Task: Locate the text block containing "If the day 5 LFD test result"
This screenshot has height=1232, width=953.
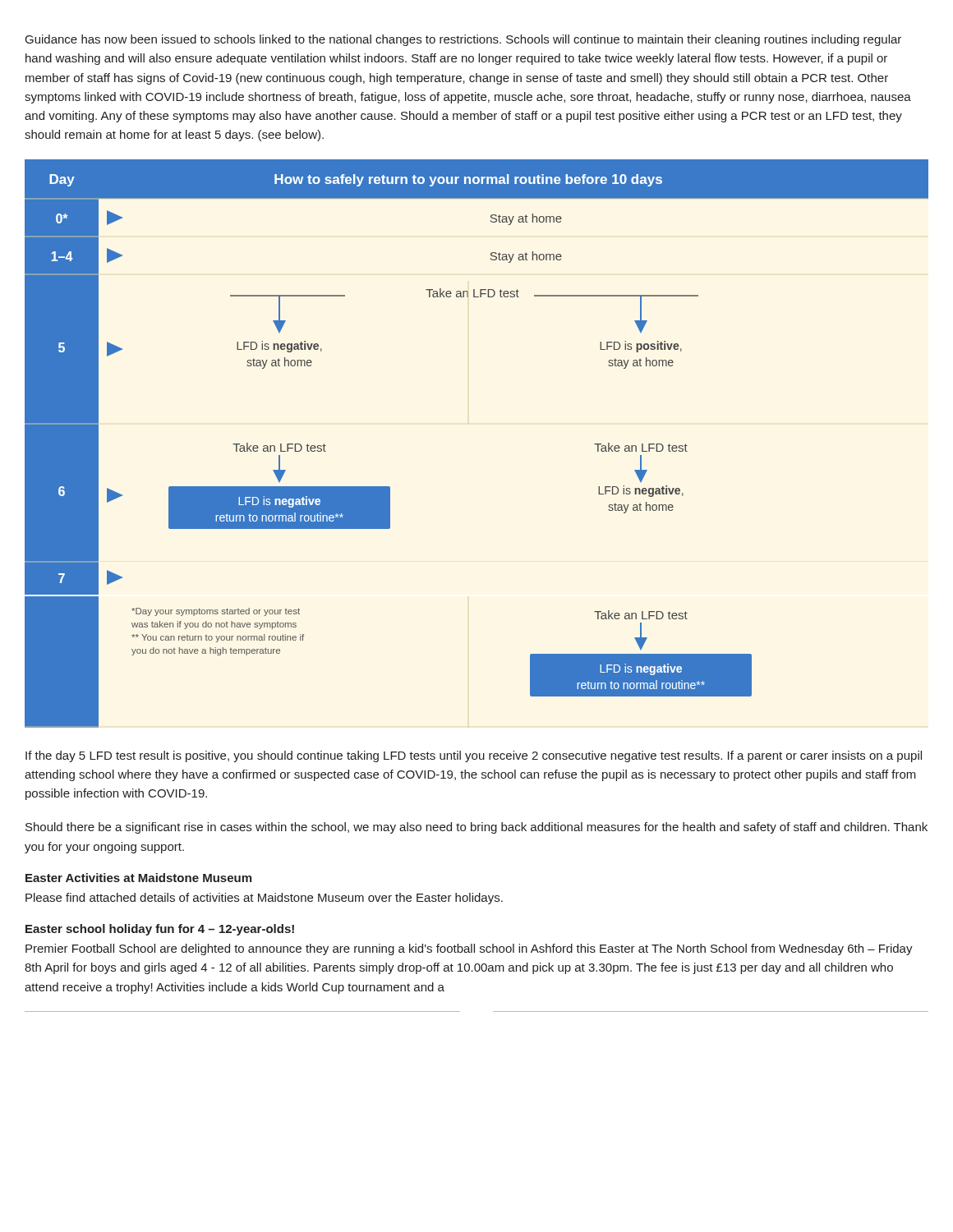Action: [476, 774]
